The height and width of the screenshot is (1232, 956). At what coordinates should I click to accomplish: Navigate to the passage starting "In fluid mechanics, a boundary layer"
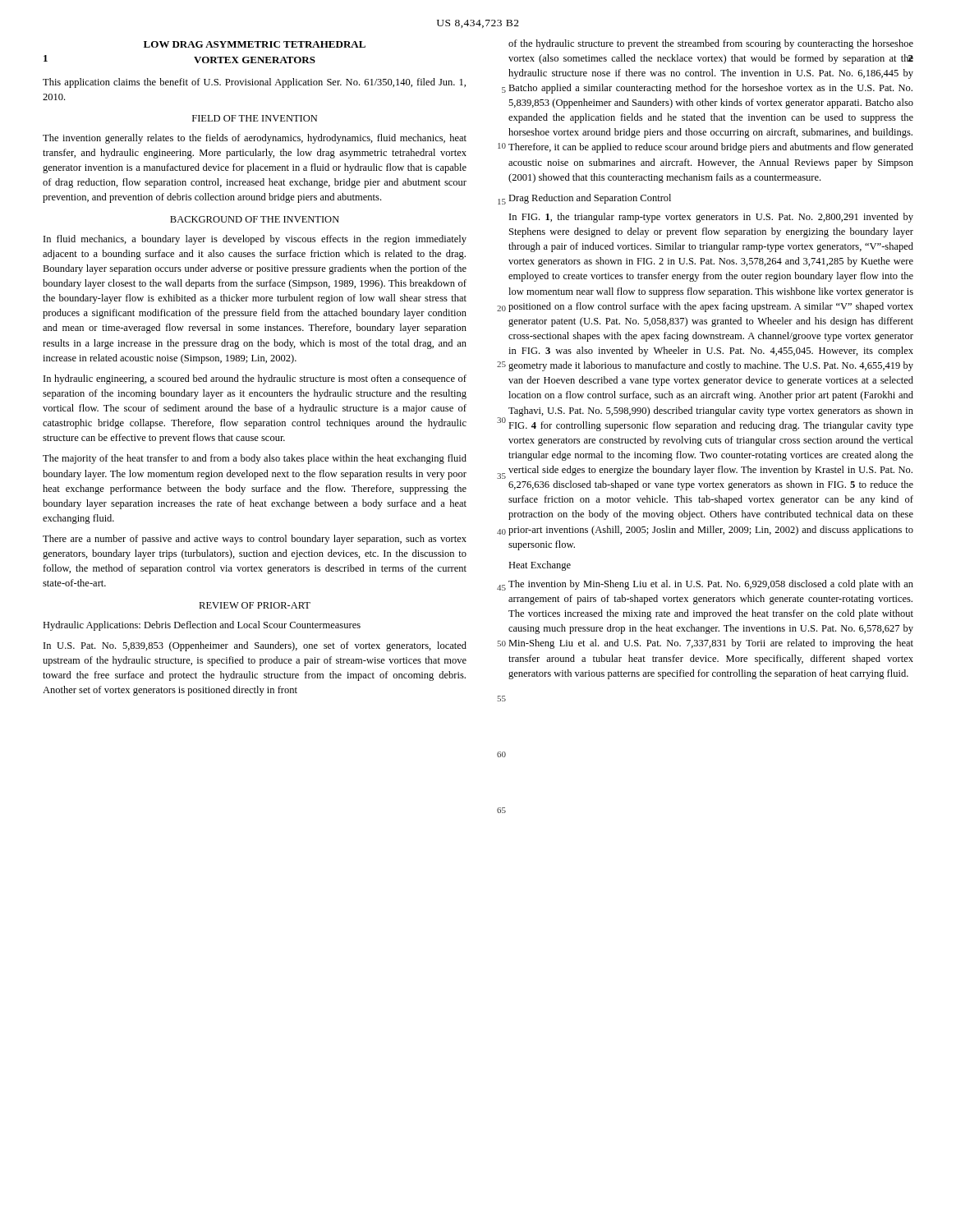click(x=255, y=298)
